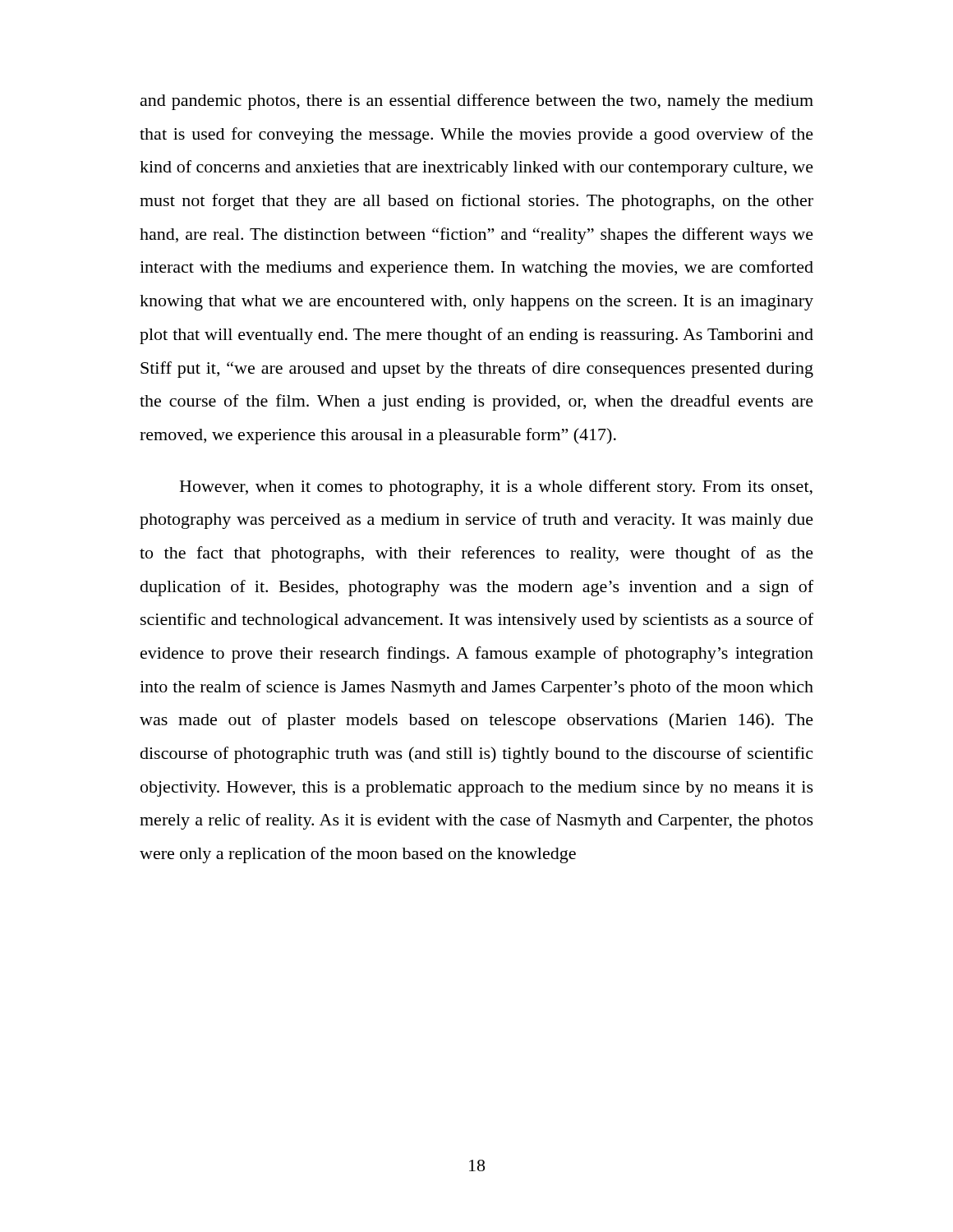This screenshot has width=953, height=1232.
Task: Find the text block starting "and pandemic photos, there is an"
Action: pyautogui.click(x=476, y=268)
